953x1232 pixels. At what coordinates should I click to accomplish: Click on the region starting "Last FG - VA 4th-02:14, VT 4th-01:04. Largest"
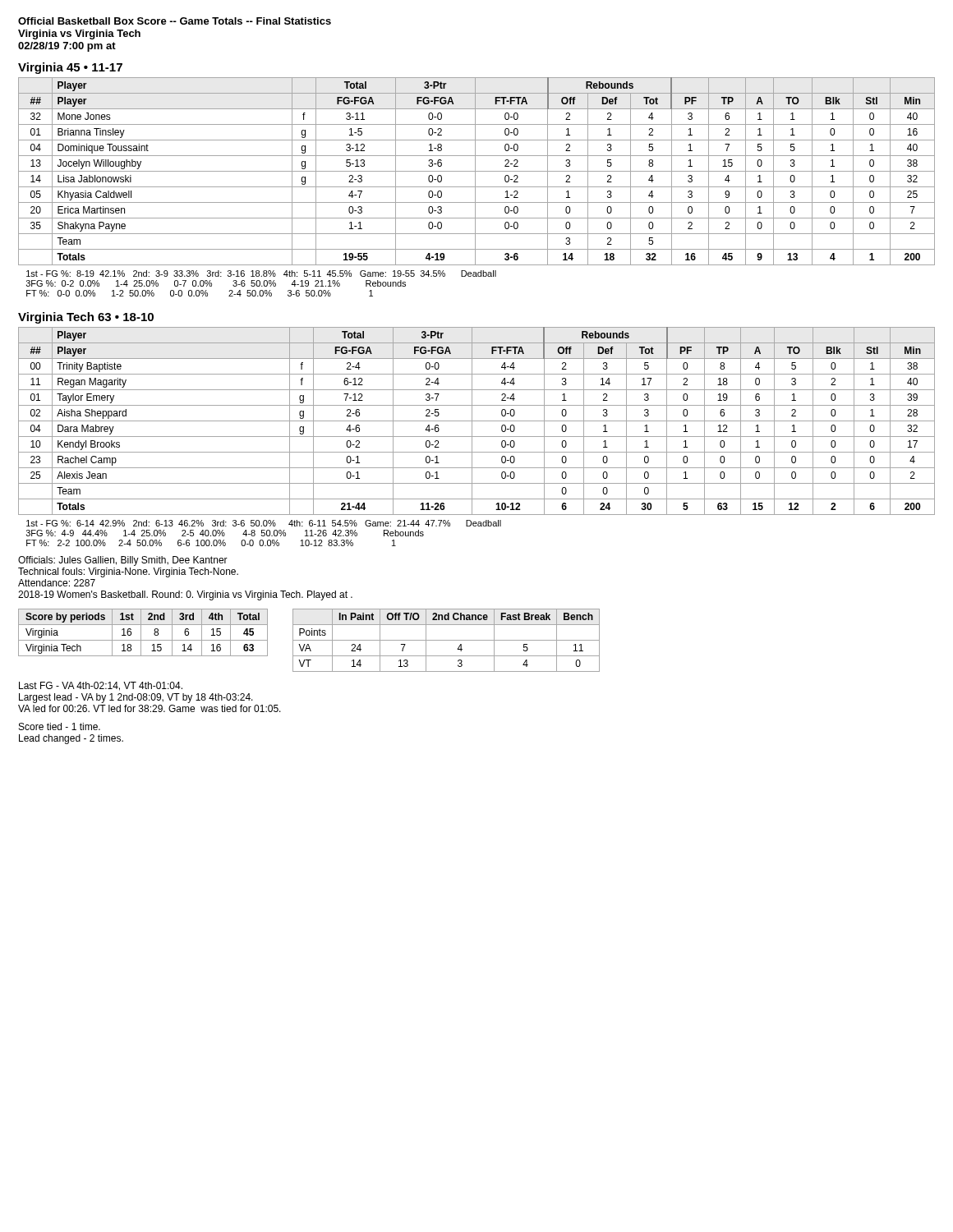pyautogui.click(x=150, y=697)
